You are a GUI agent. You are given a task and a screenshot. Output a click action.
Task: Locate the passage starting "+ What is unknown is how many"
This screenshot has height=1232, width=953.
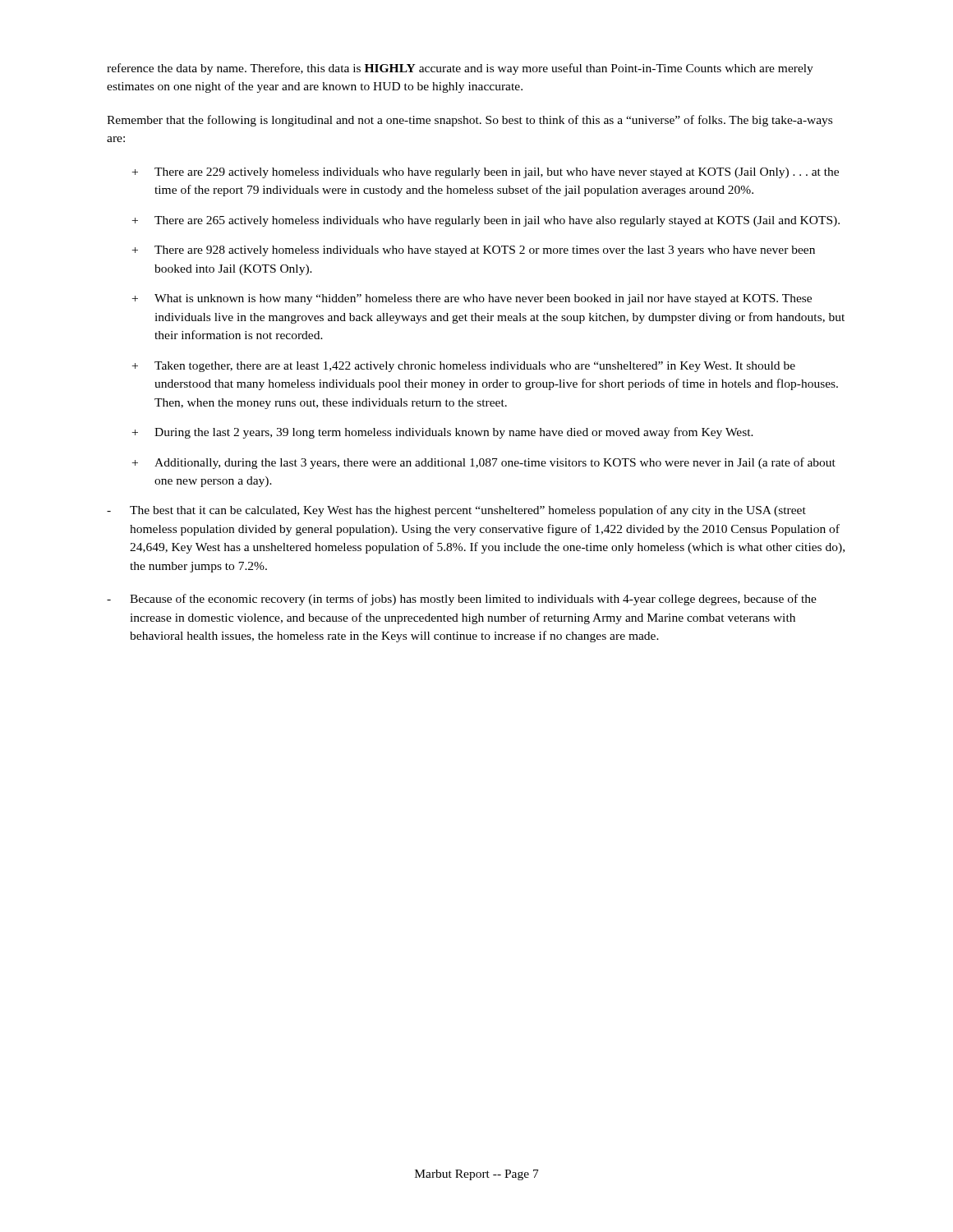click(x=489, y=317)
